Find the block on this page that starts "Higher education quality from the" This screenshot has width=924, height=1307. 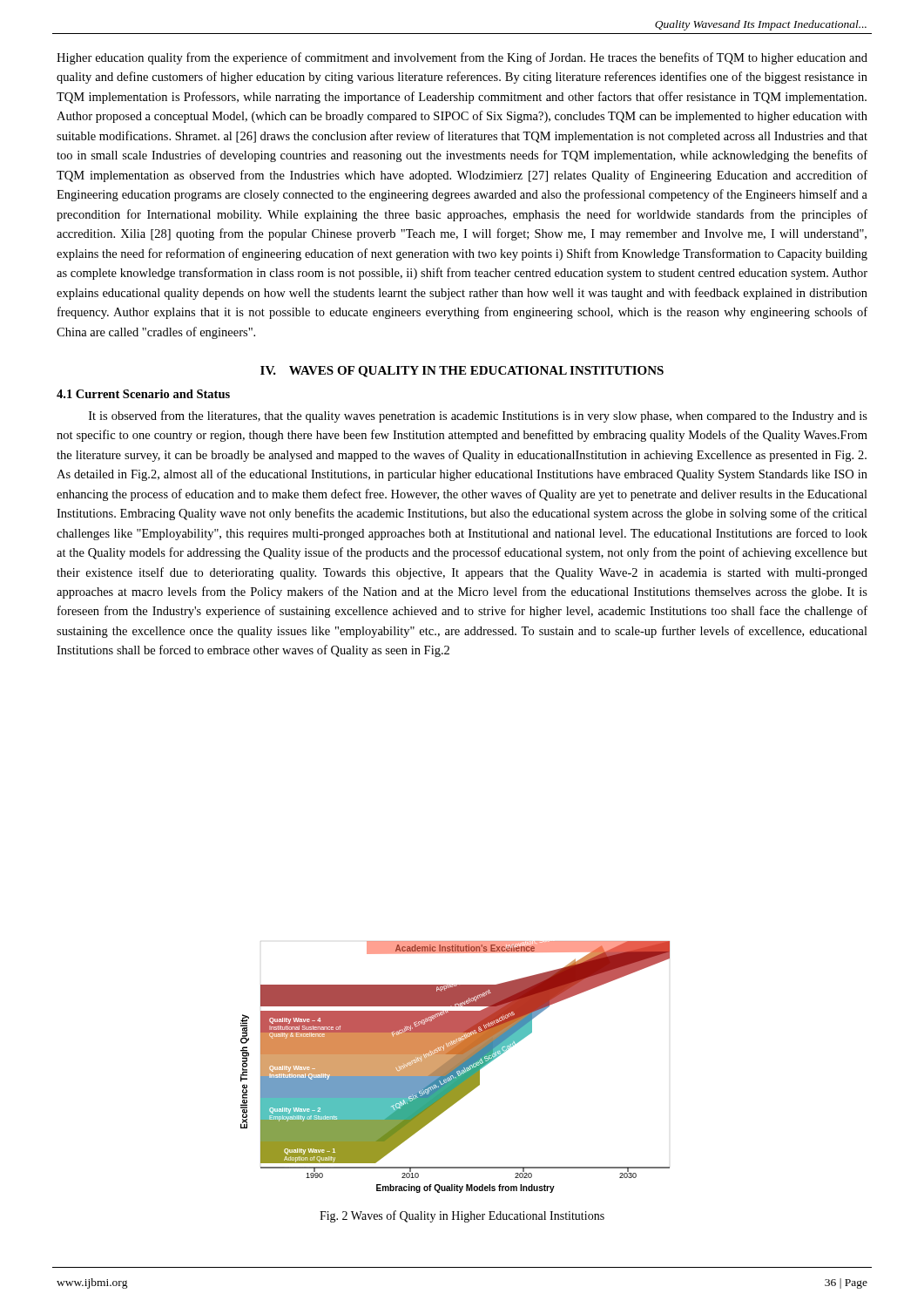462,195
